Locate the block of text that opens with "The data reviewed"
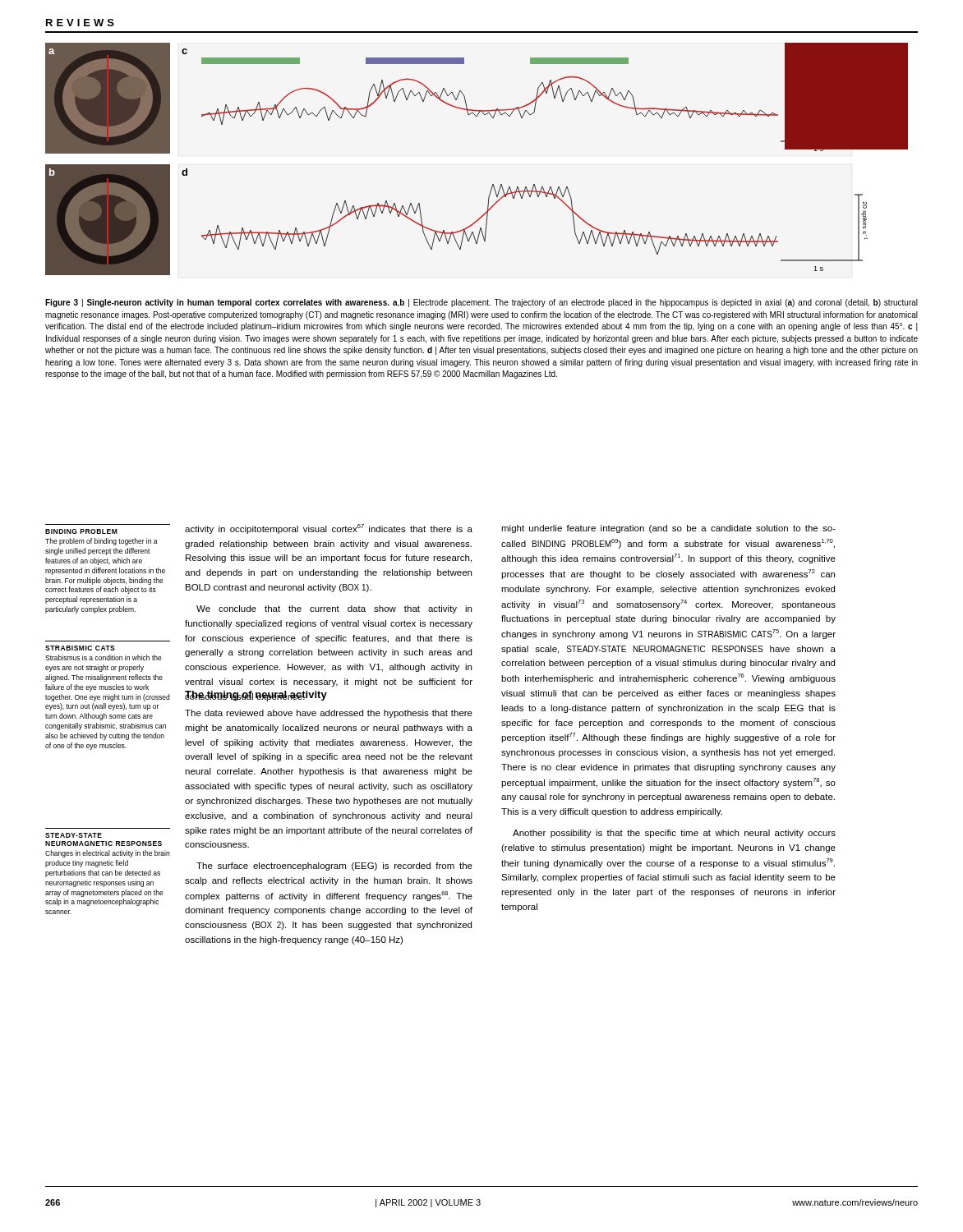The image size is (963, 1232). click(x=329, y=827)
